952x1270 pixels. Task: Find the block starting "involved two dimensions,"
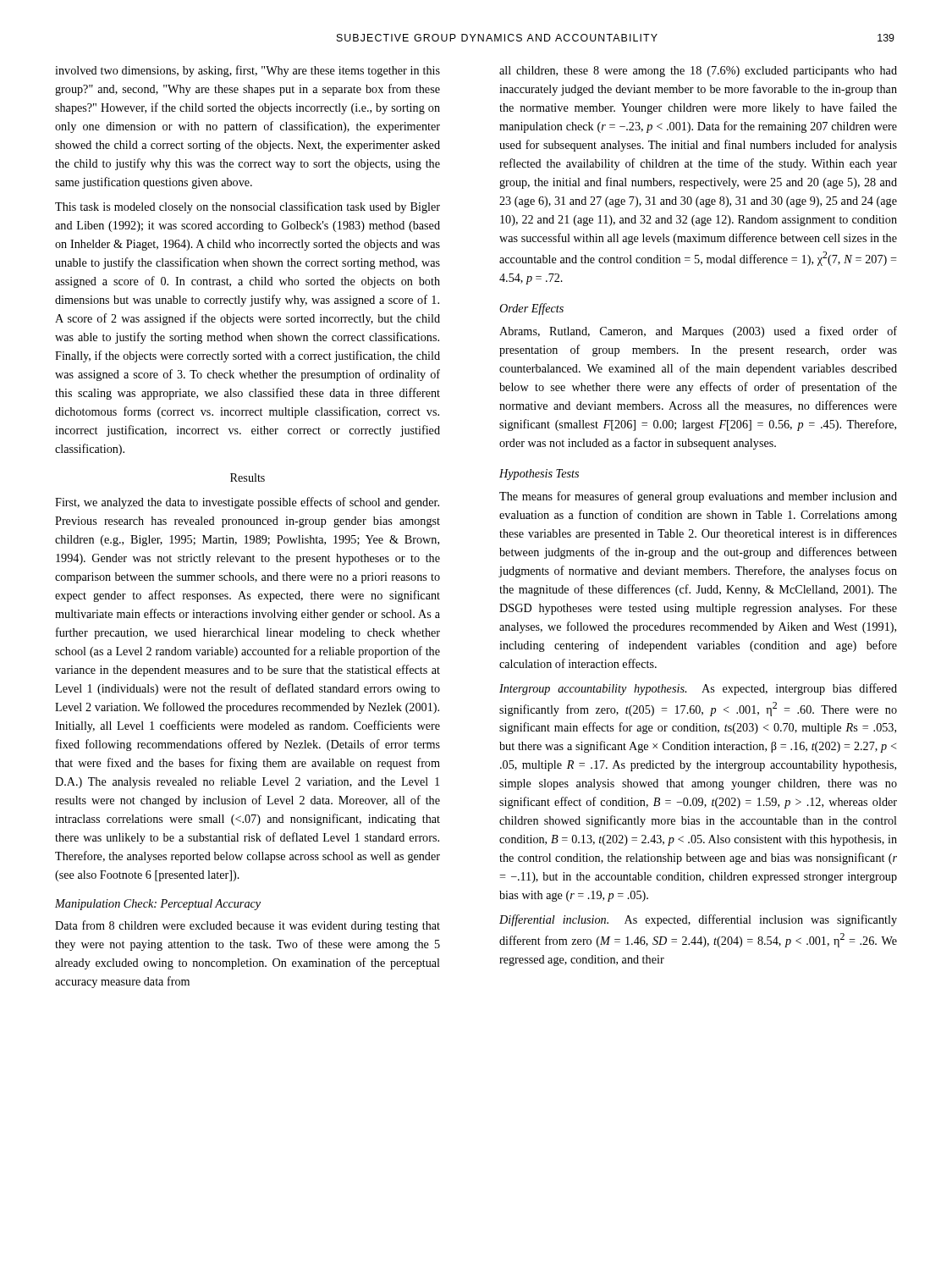point(248,126)
